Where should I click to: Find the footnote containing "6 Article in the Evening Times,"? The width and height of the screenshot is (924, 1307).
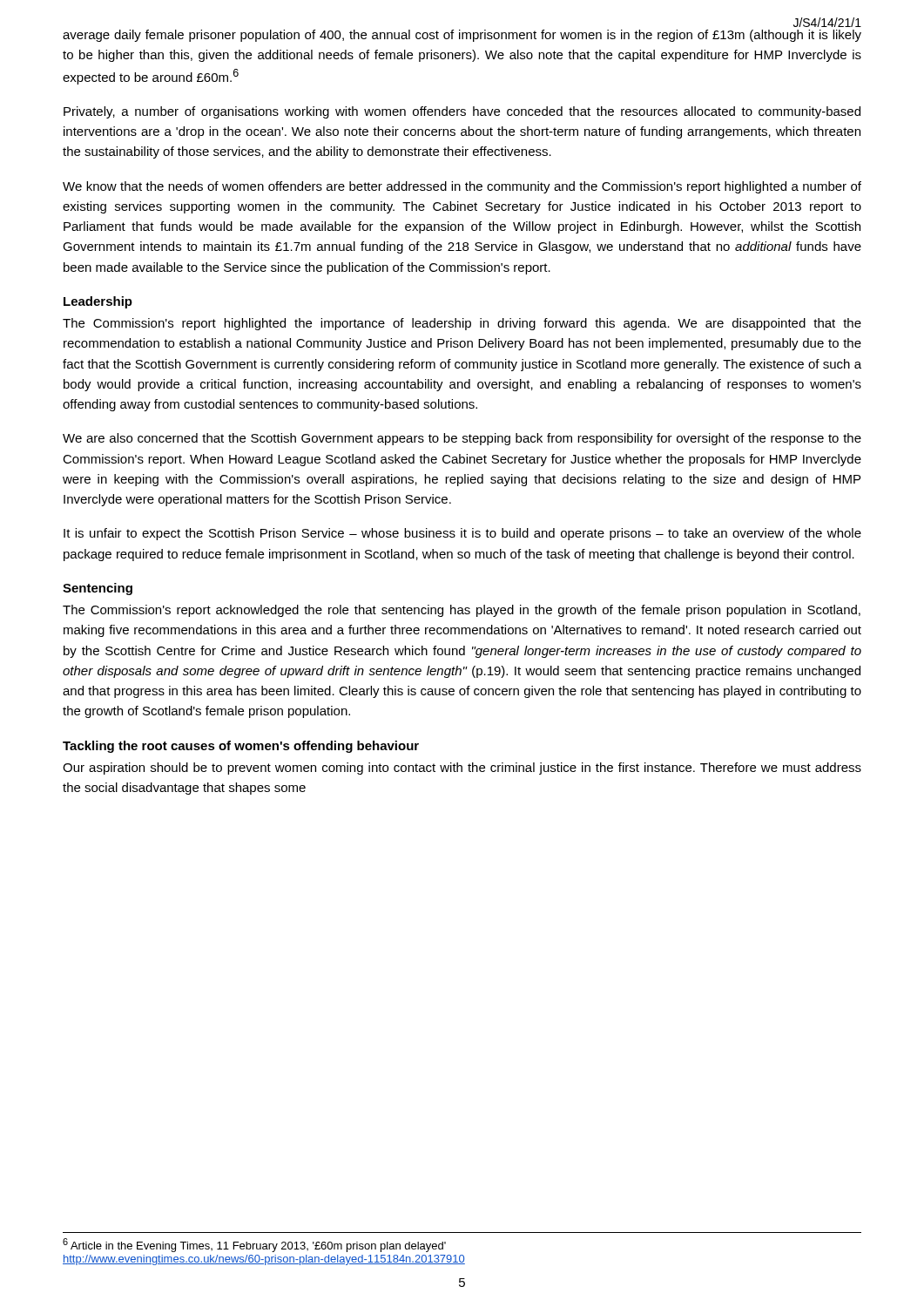coord(264,1251)
